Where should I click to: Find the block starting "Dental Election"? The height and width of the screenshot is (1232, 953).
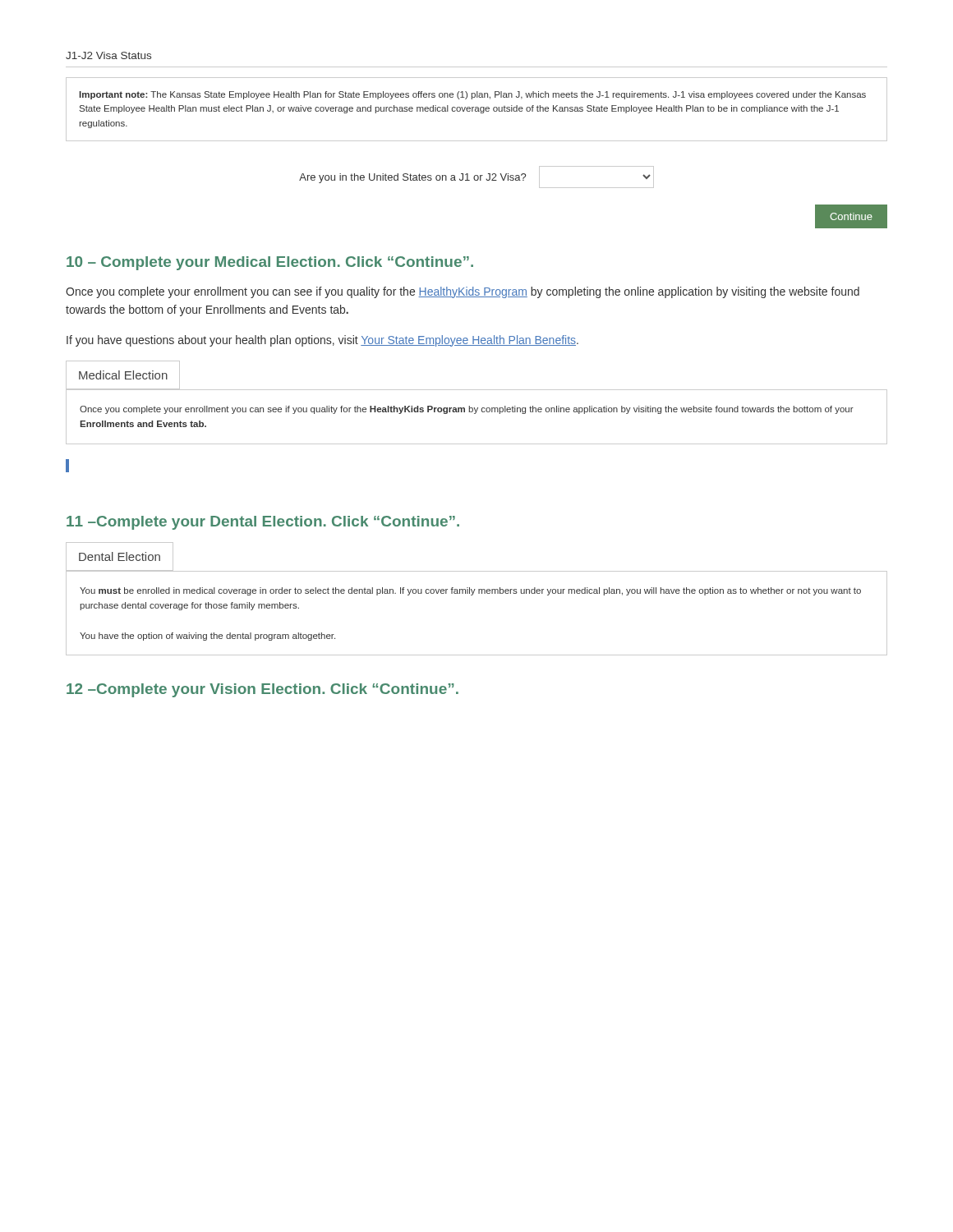click(120, 556)
